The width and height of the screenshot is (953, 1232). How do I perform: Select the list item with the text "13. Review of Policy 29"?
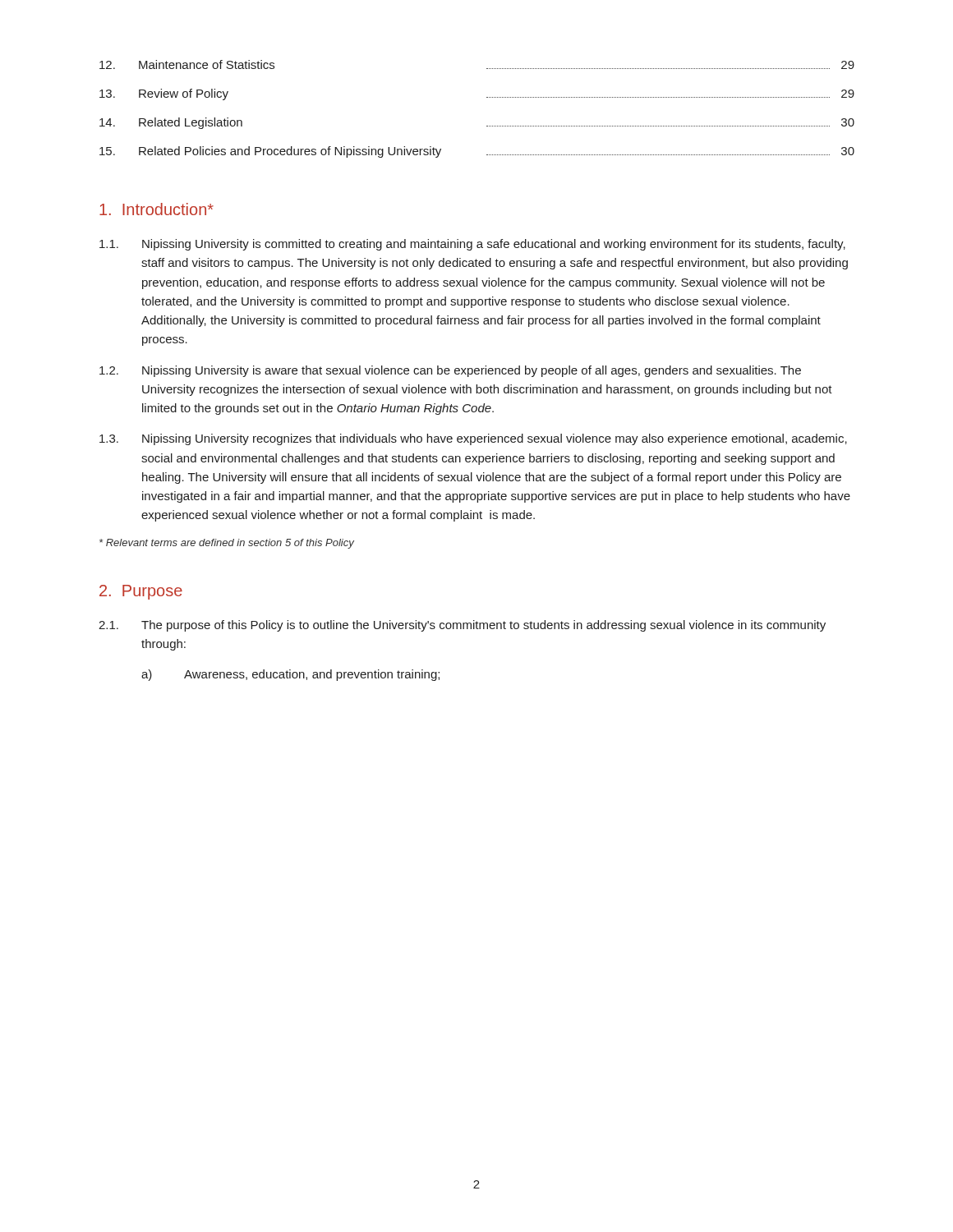[476, 93]
